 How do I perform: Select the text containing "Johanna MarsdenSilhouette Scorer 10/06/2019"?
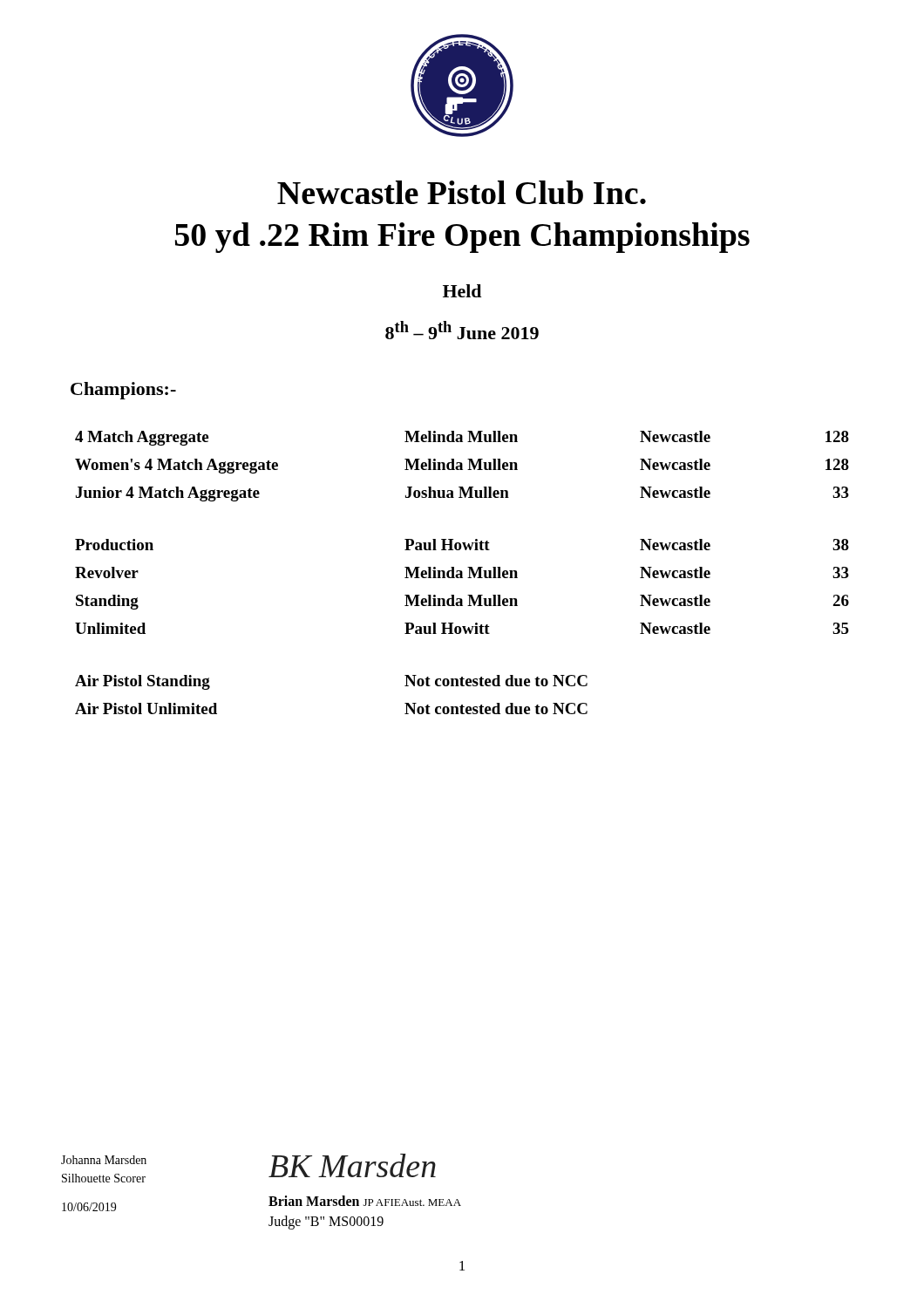(104, 1184)
